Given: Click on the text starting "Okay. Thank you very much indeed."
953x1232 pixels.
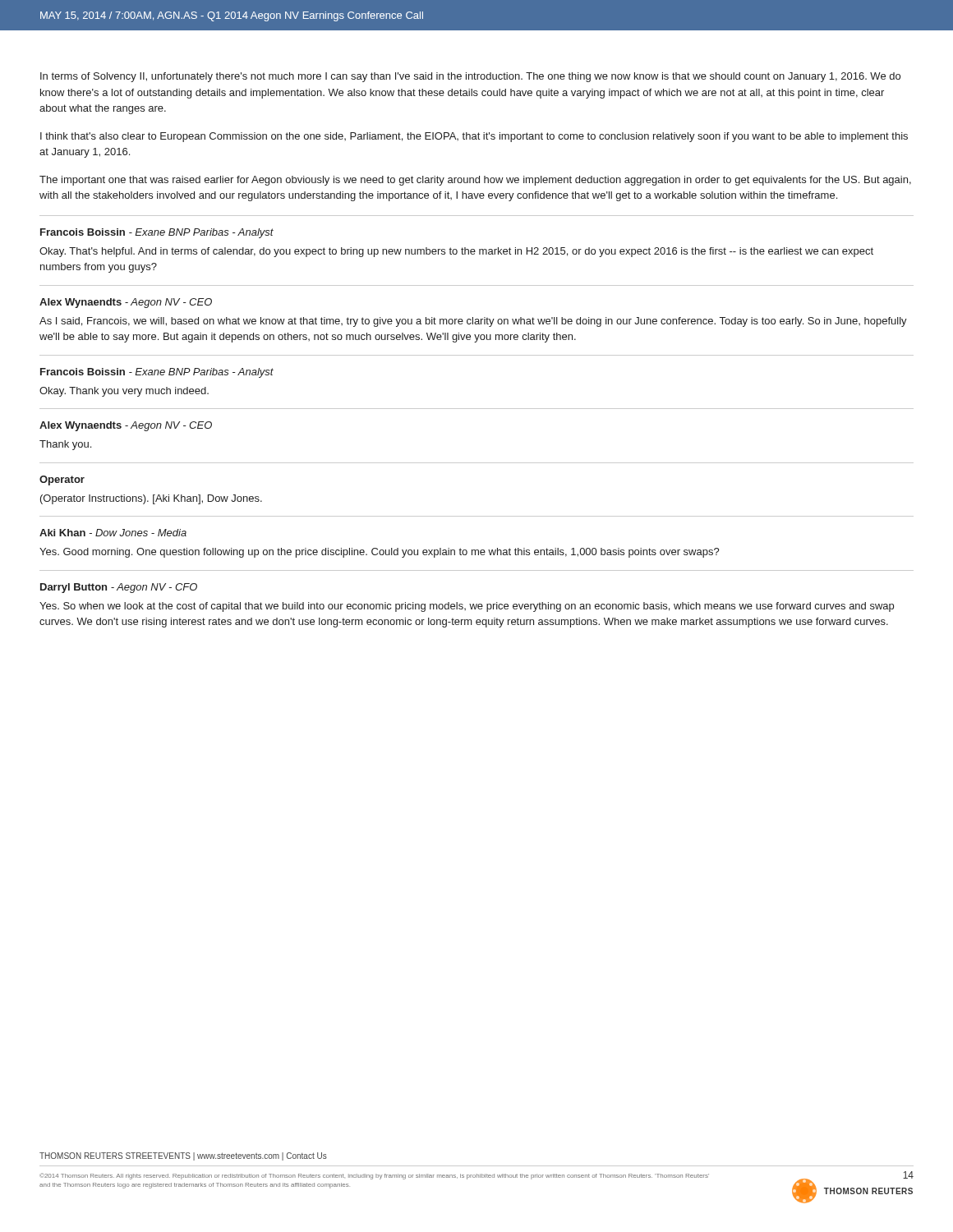Looking at the screenshot, I should point(124,390).
